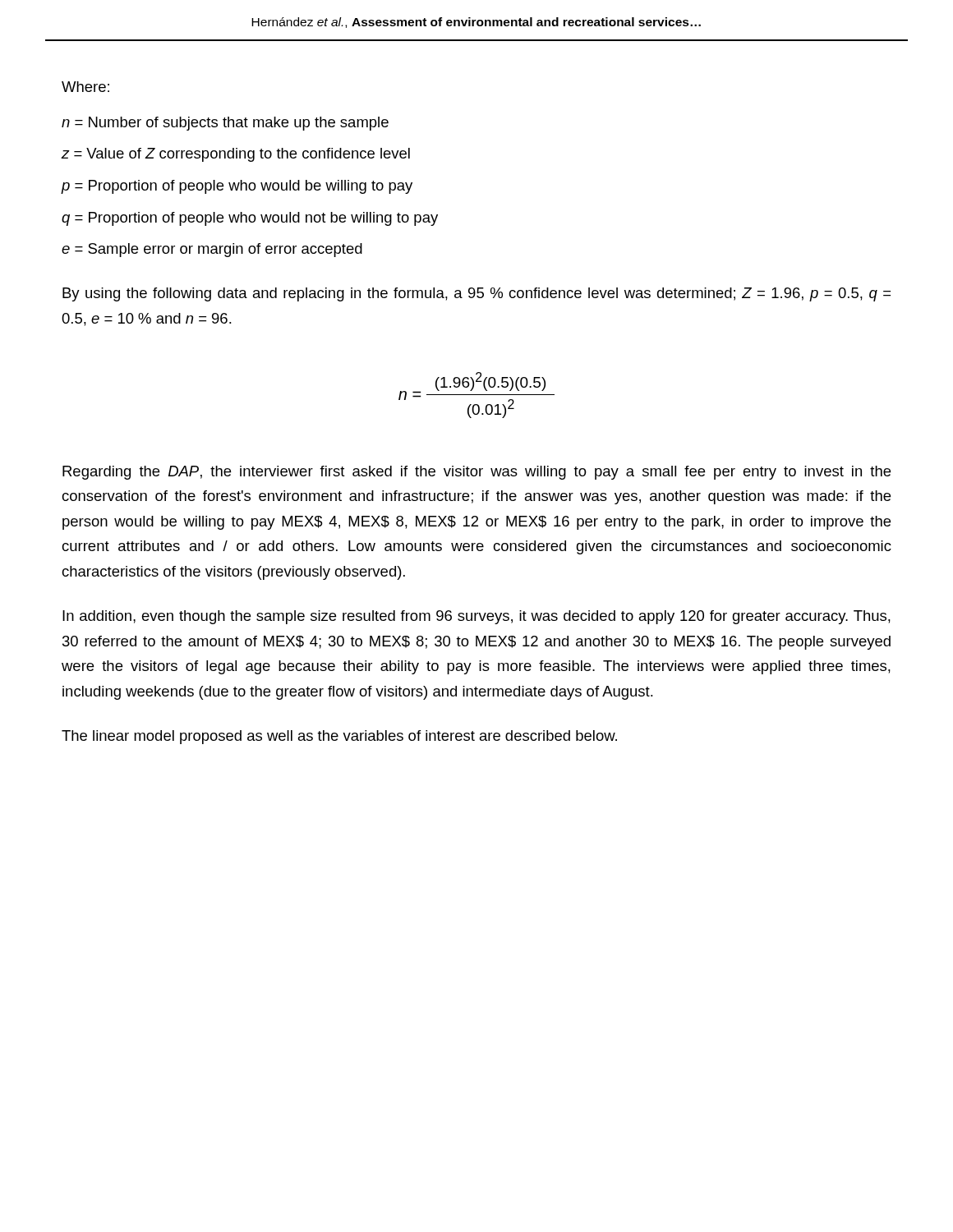The height and width of the screenshot is (1232, 953).
Task: Locate the region starting "n = Number of subjects"
Action: pos(225,122)
